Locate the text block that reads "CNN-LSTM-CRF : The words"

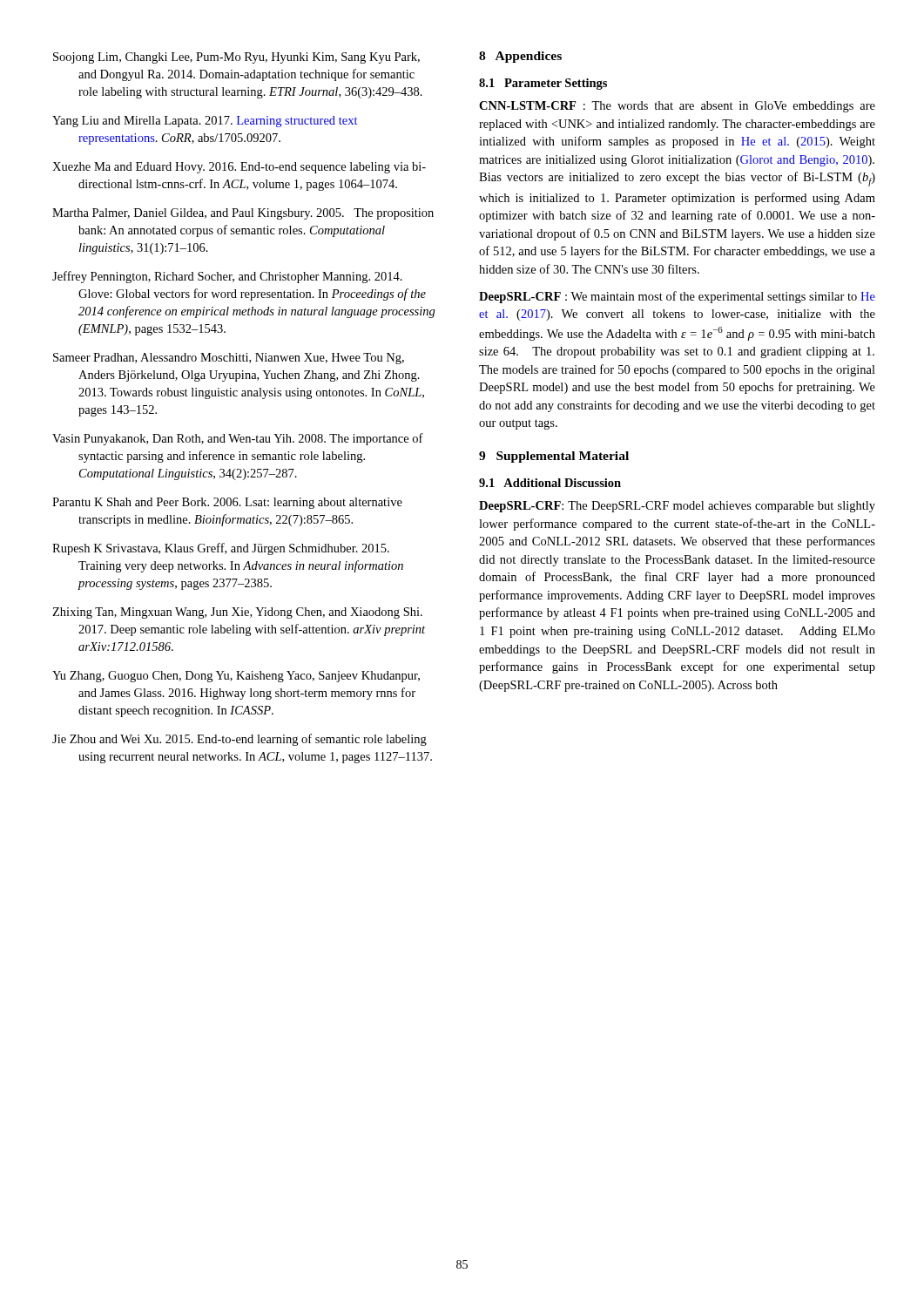tap(677, 187)
